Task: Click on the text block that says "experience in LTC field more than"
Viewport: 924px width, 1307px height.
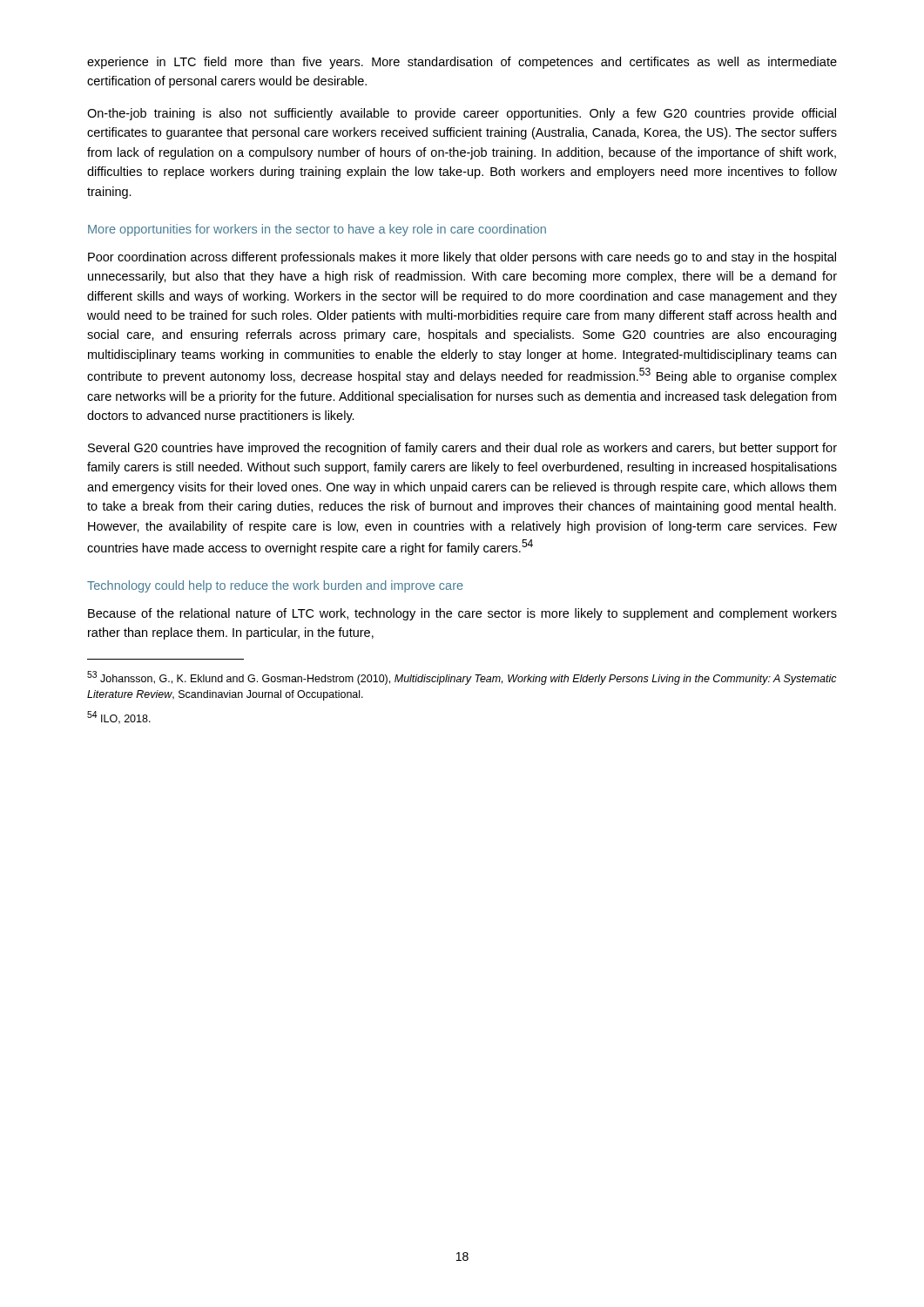Action: click(462, 72)
